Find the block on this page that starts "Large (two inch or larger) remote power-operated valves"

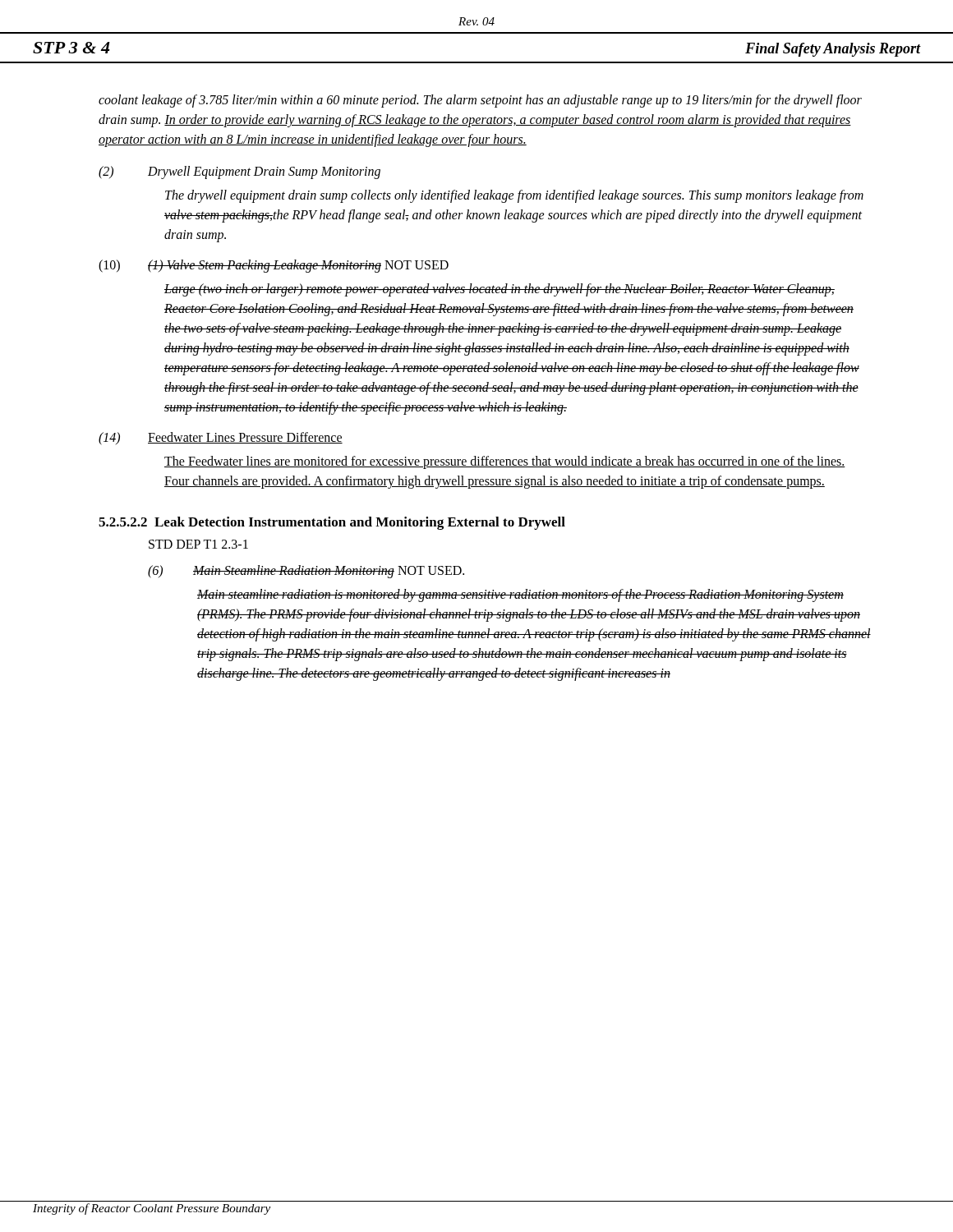[512, 348]
